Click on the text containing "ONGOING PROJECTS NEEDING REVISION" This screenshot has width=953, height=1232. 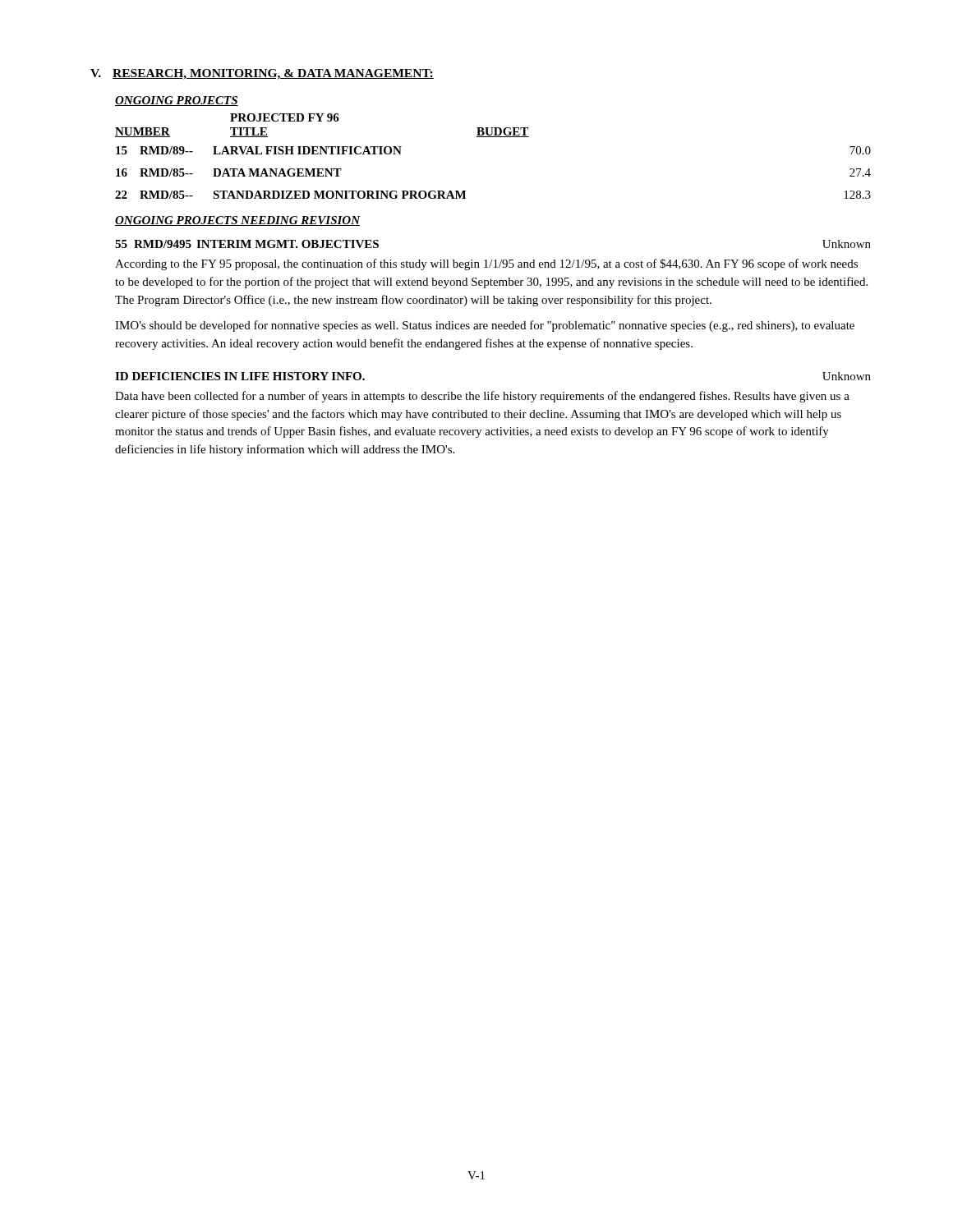[237, 220]
